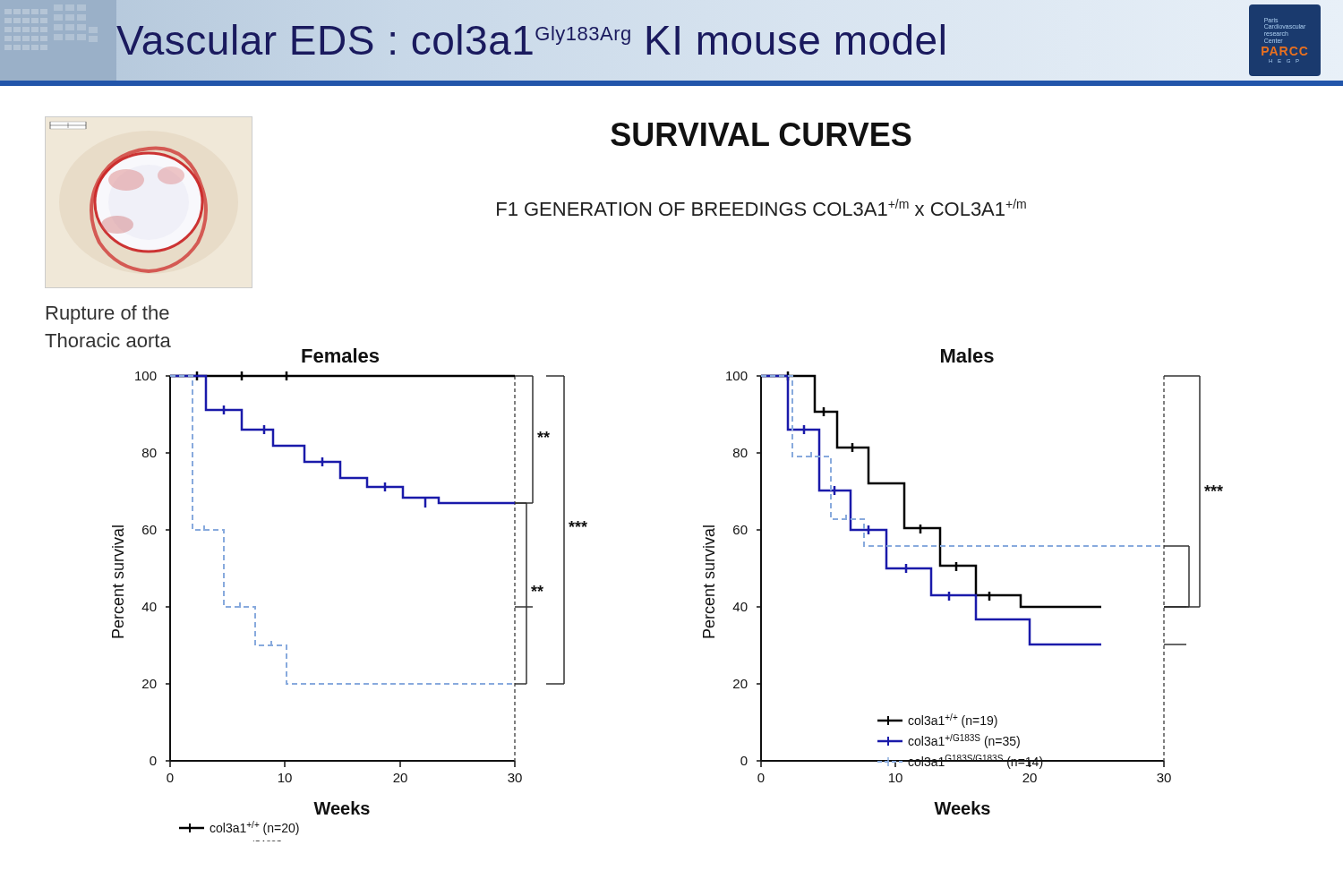Select the photo
Screen dimensions: 896x1343
(x=149, y=202)
